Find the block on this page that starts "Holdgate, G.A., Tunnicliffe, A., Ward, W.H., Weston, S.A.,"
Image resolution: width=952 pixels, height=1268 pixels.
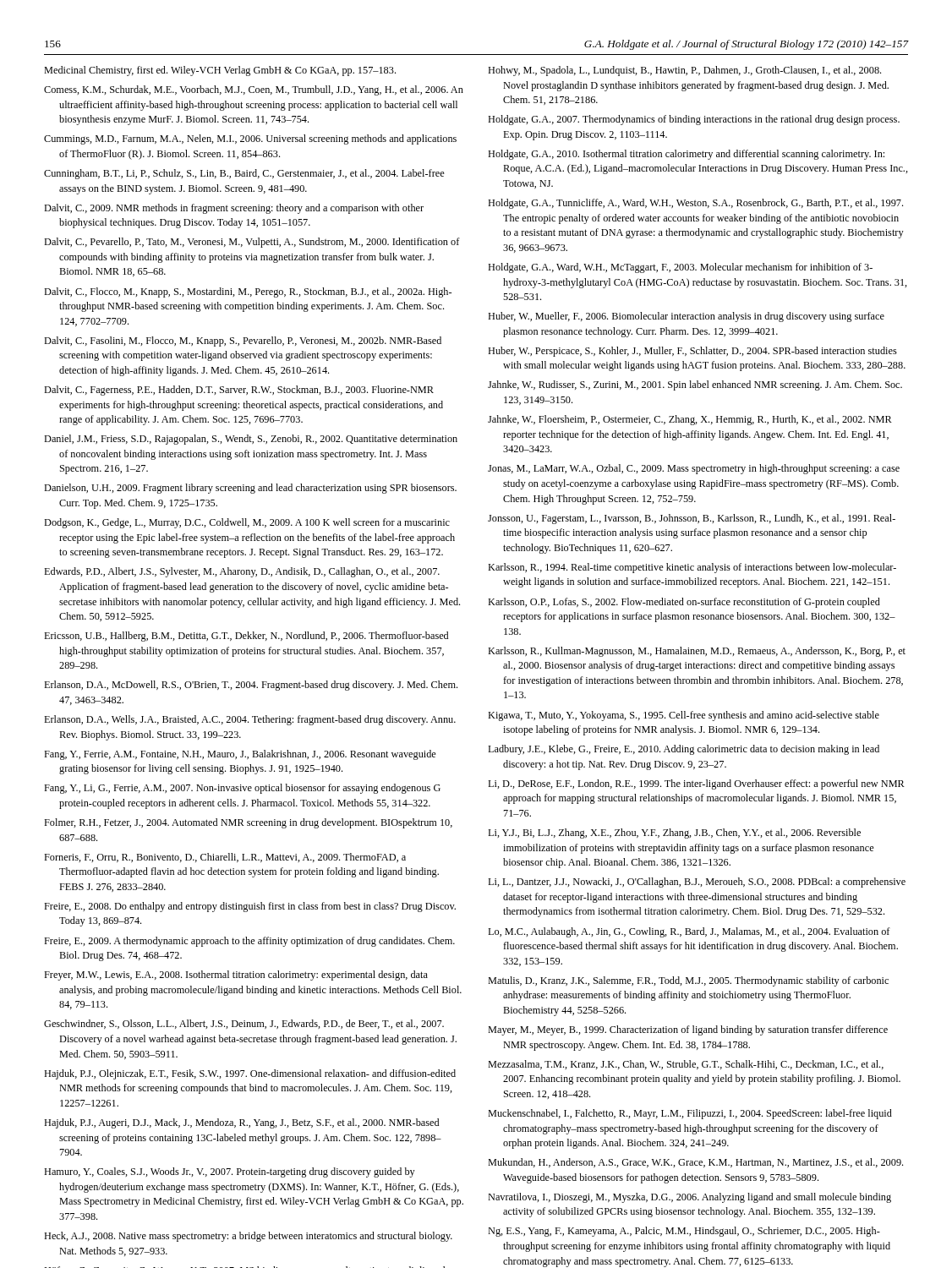click(696, 225)
